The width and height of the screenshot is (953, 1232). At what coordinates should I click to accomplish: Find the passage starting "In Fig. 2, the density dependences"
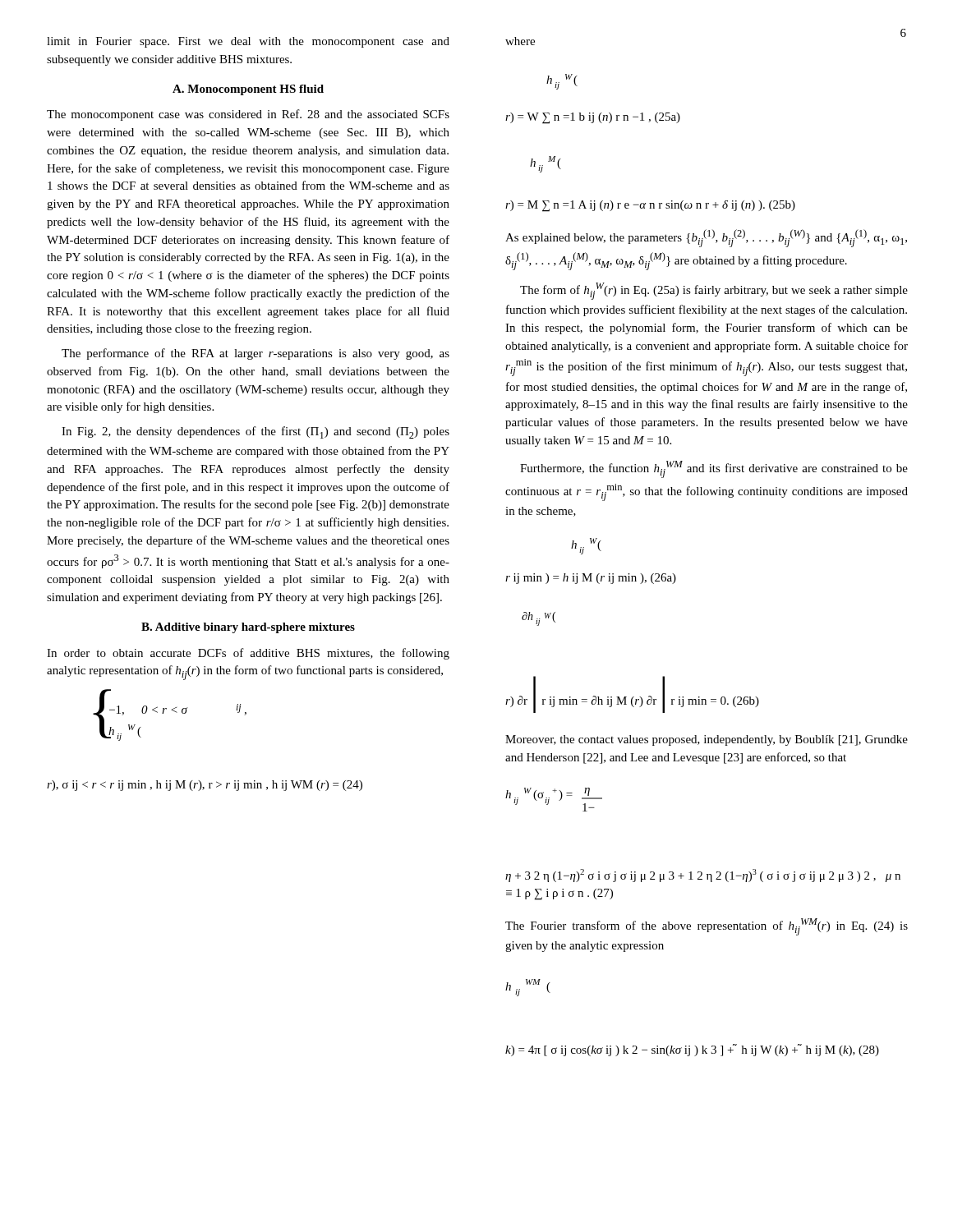click(x=248, y=515)
